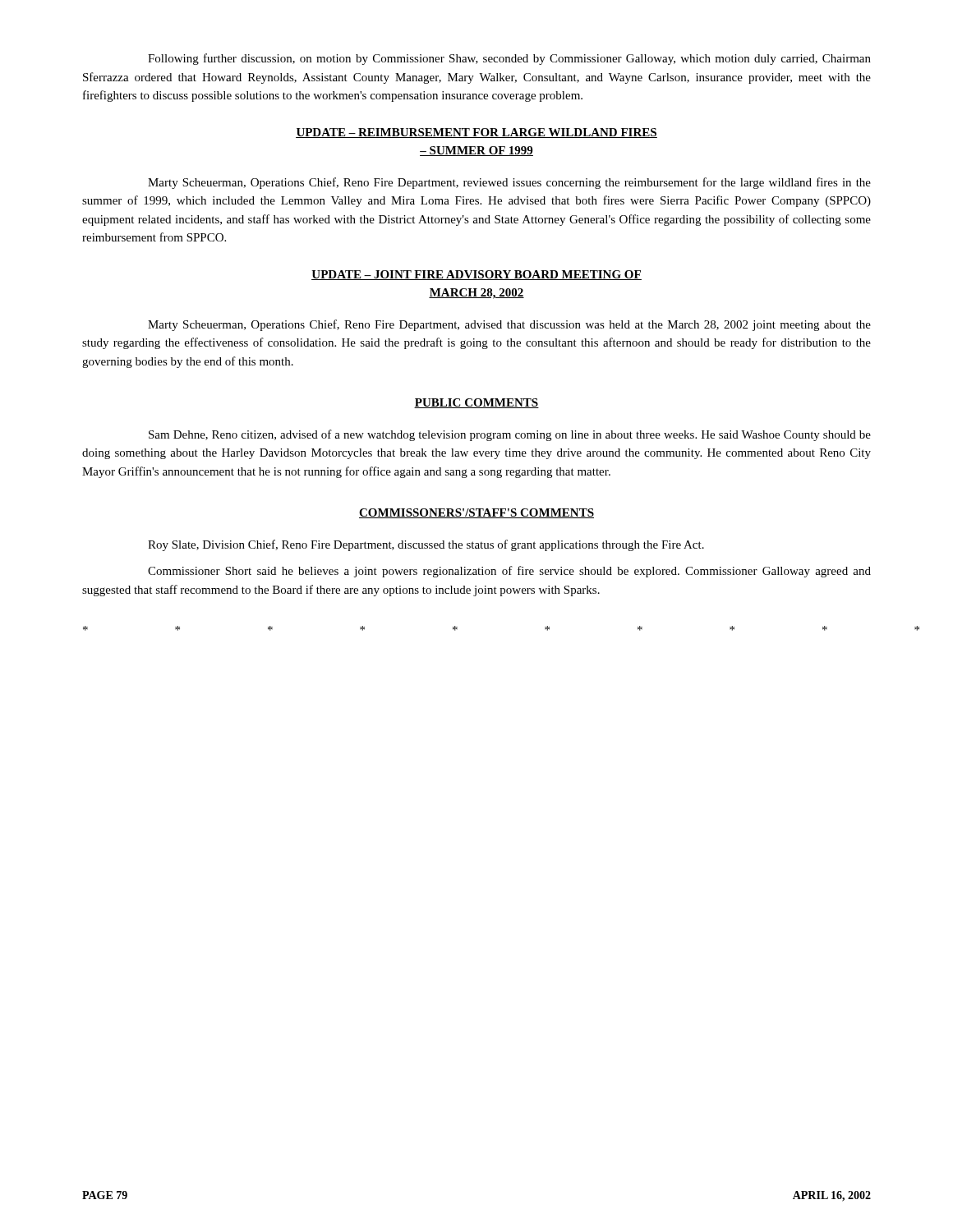Screen dimensions: 1232x953
Task: Click on the element starting "Commissioner Short said he believes a"
Action: 476,580
